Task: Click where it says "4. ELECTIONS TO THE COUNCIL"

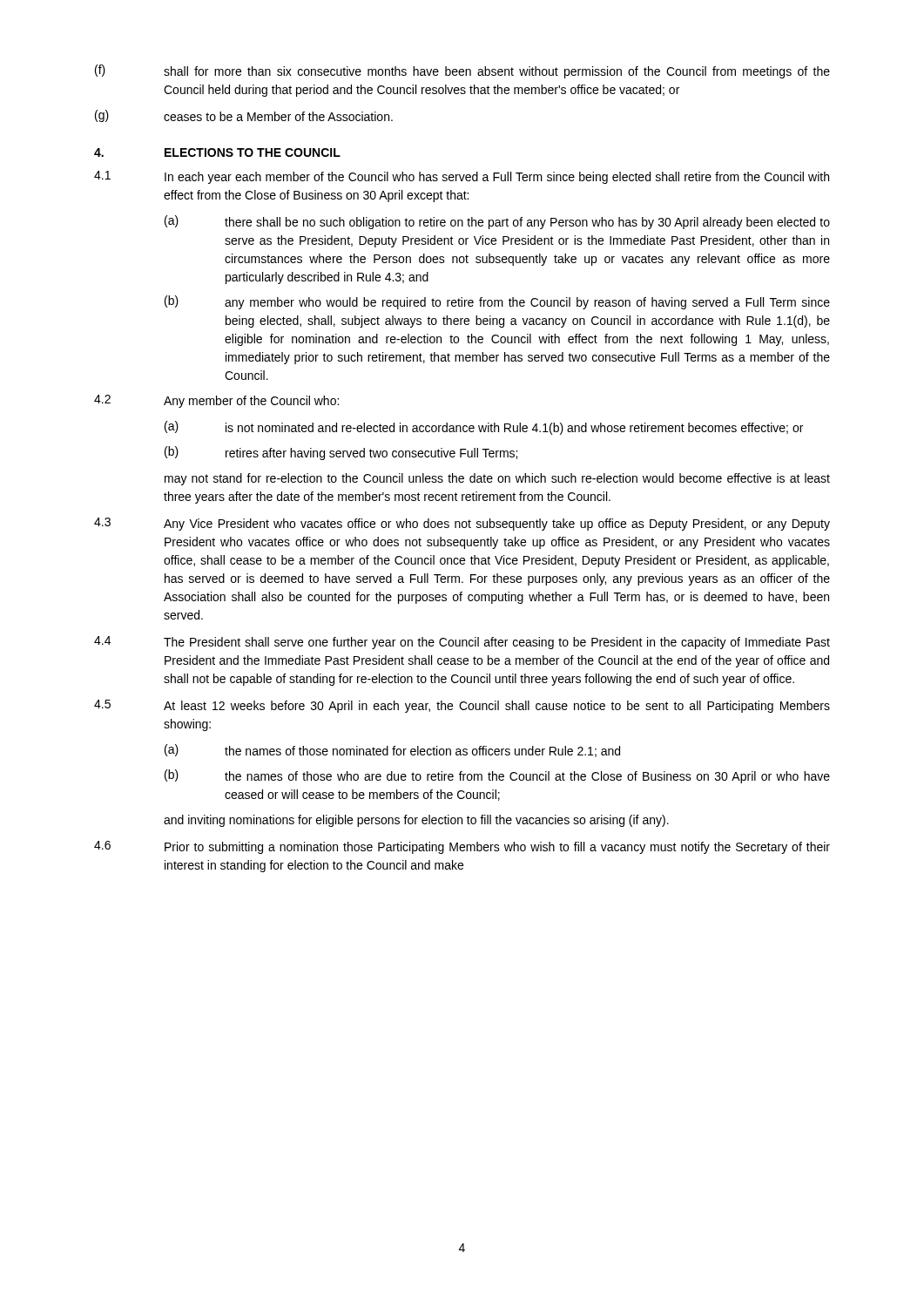Action: click(x=217, y=152)
